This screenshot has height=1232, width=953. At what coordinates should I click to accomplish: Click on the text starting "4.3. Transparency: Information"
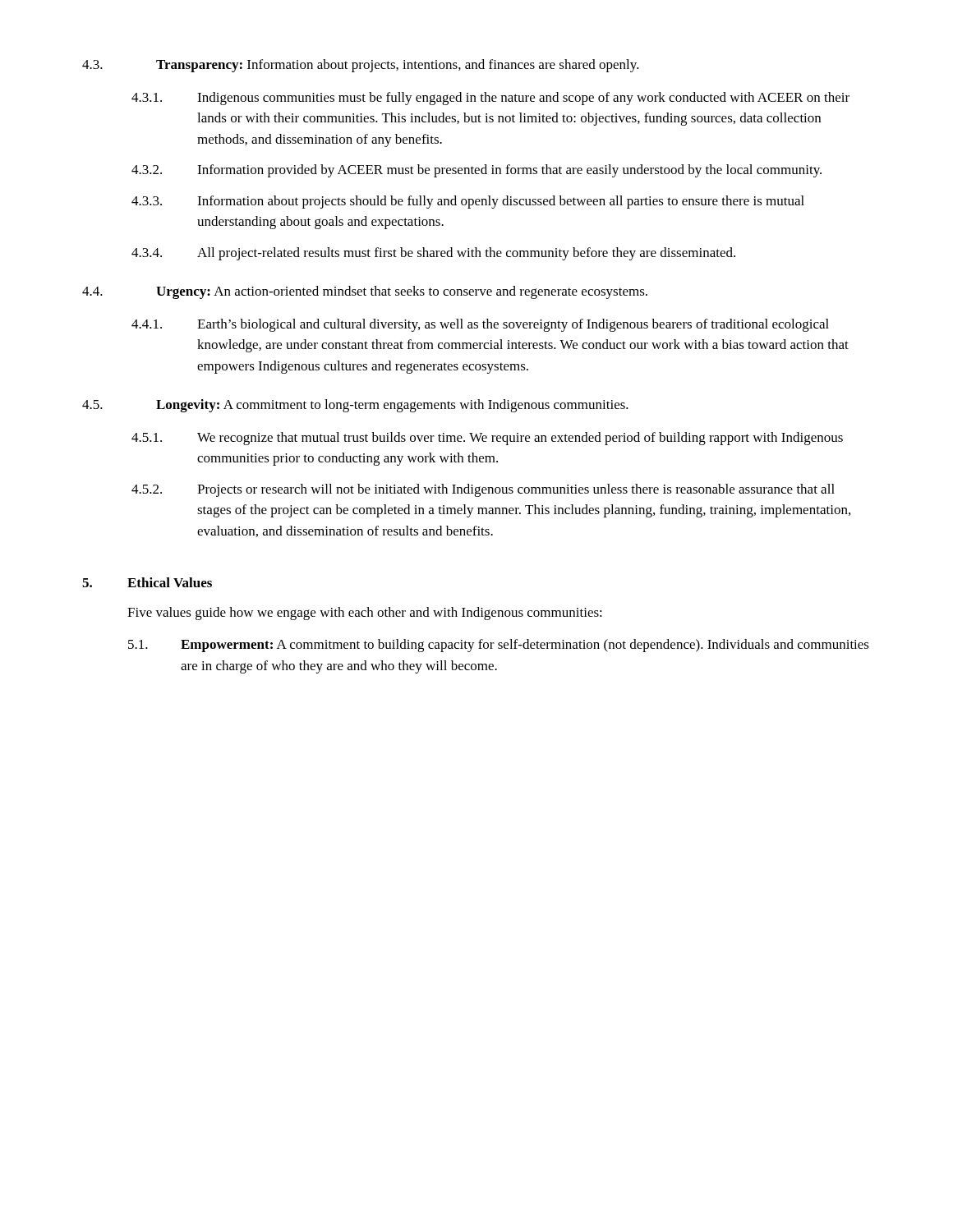pos(476,65)
